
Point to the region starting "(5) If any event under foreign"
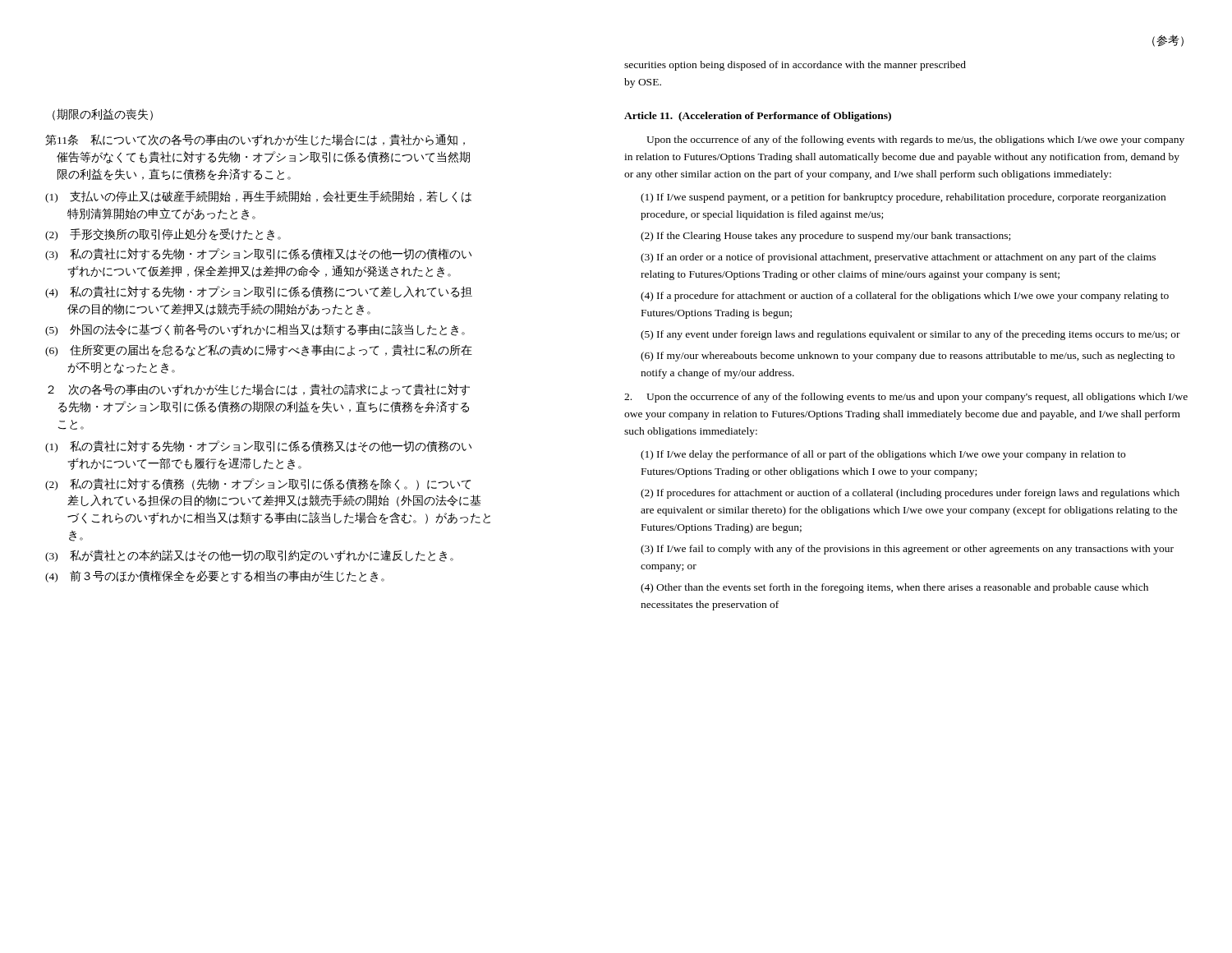tap(910, 334)
